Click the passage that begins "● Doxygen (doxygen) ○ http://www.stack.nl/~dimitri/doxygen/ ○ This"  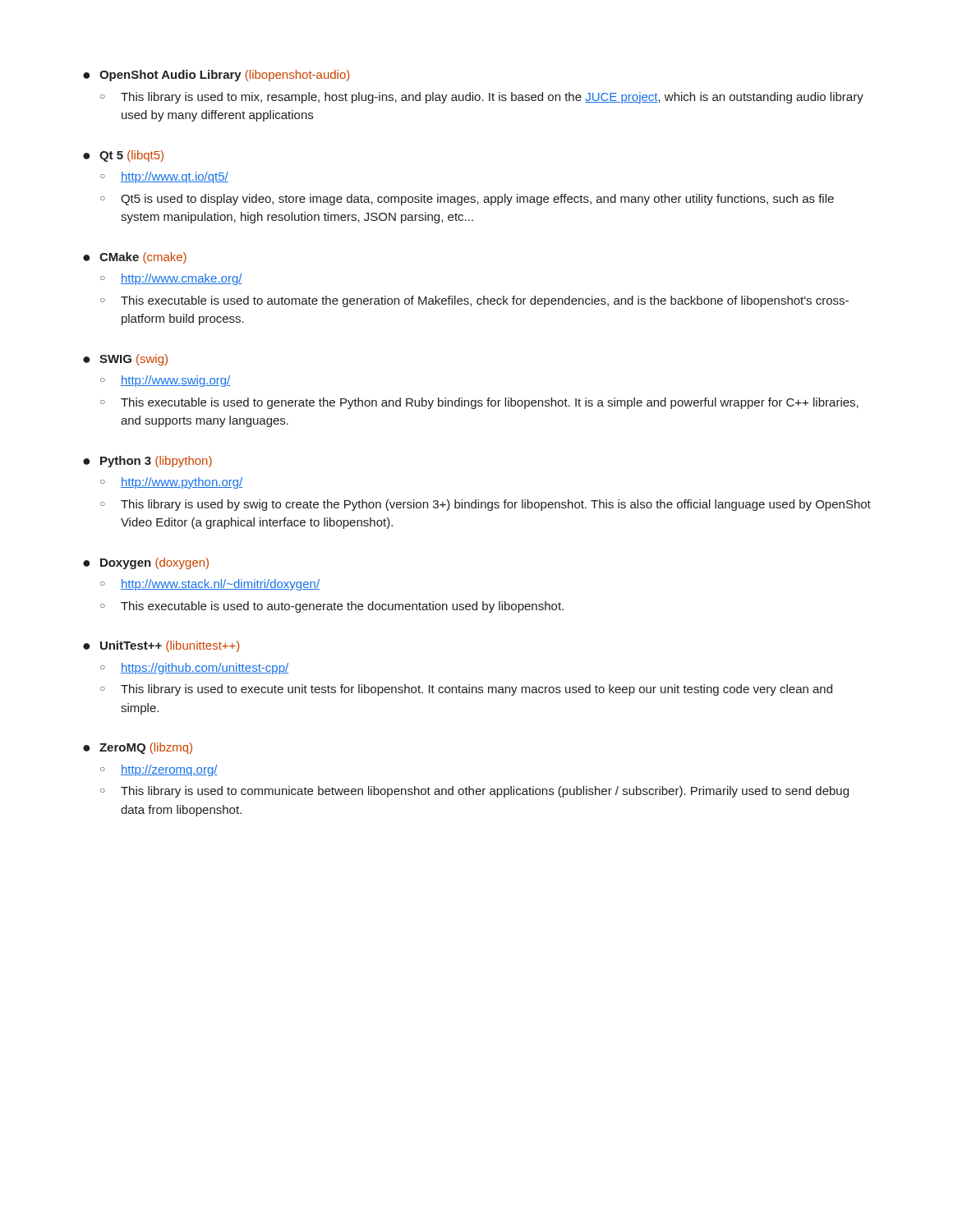[146, 563]
